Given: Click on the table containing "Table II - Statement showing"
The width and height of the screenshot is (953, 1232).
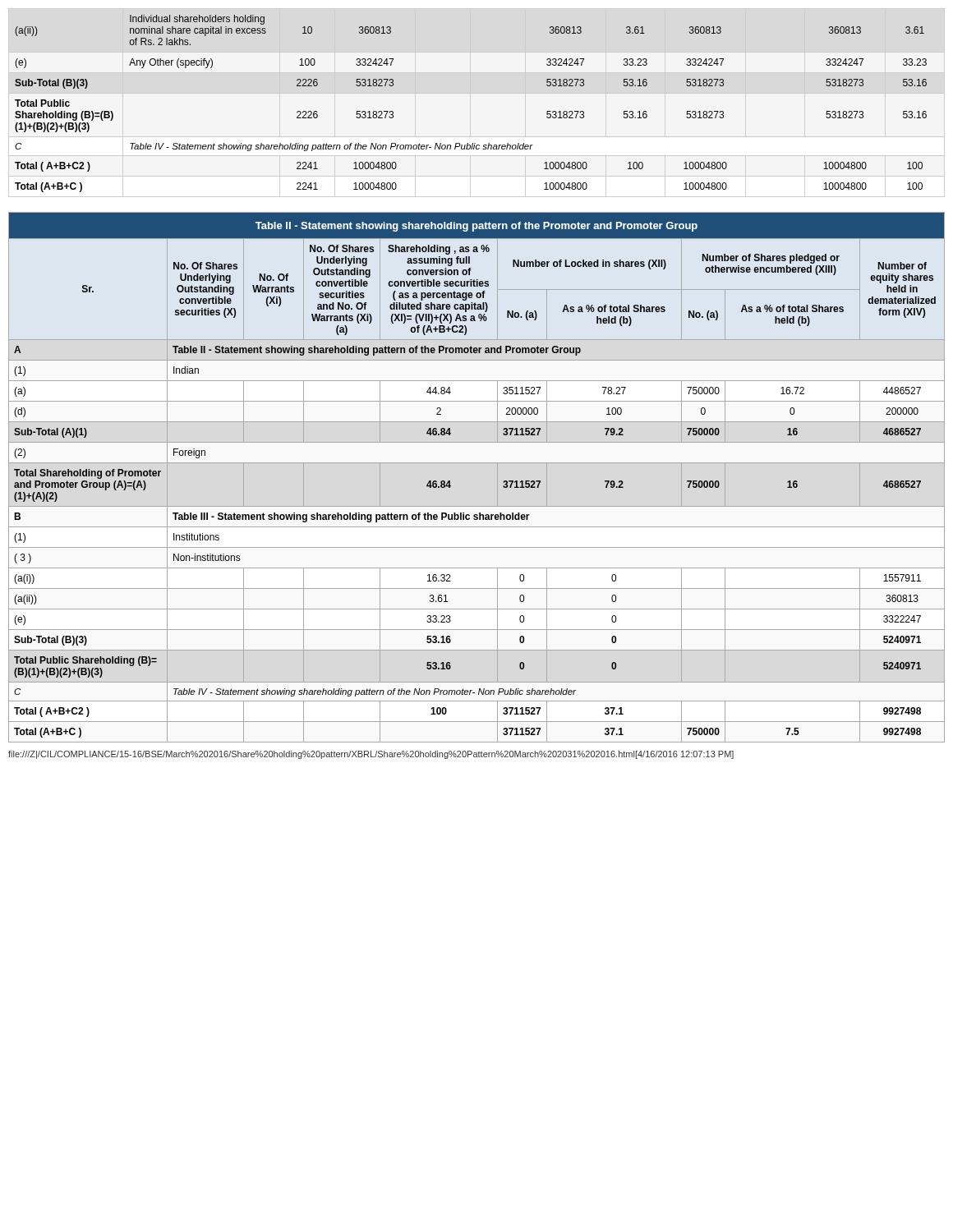Looking at the screenshot, I should (476, 477).
